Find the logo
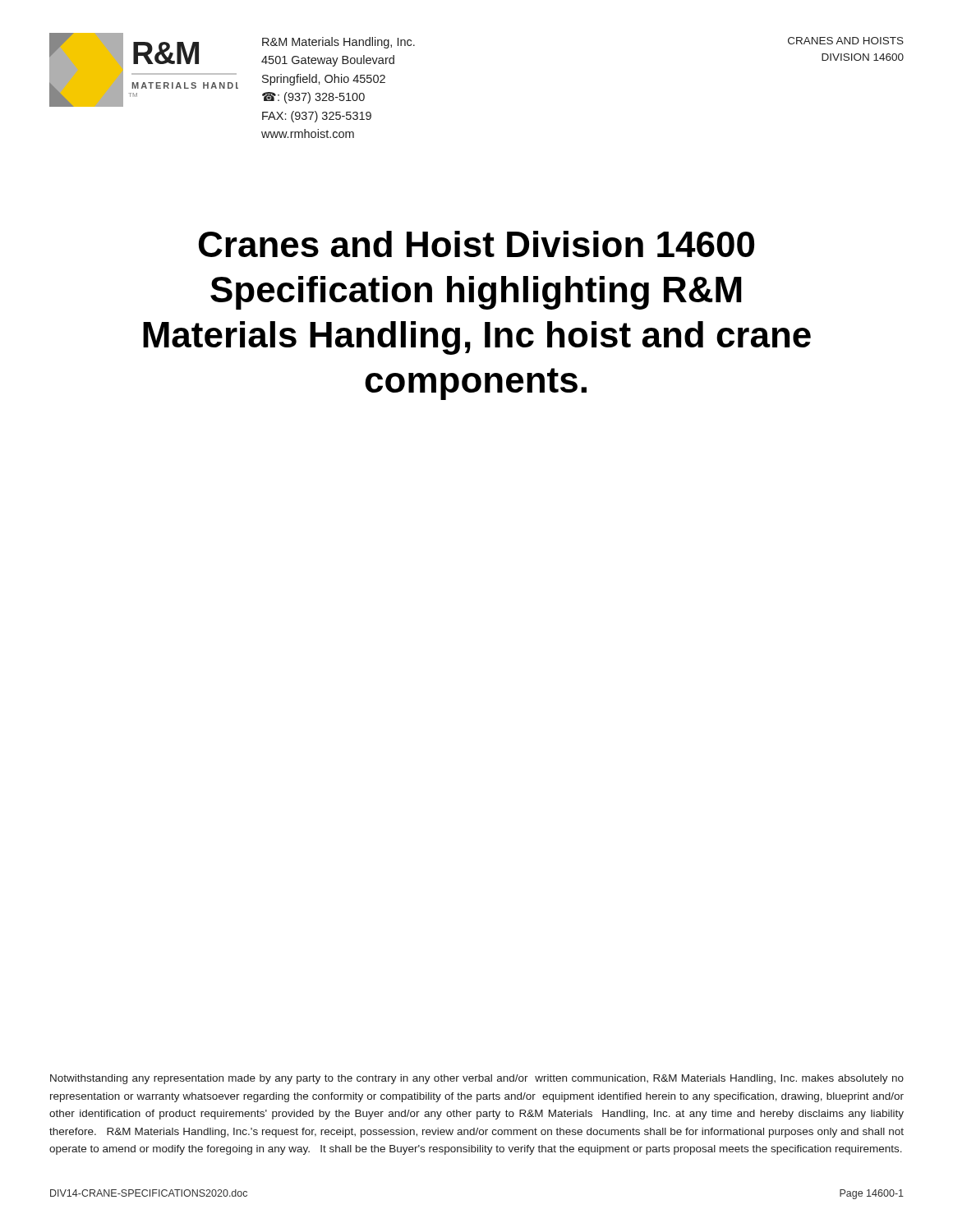The image size is (953, 1232). click(x=144, y=70)
